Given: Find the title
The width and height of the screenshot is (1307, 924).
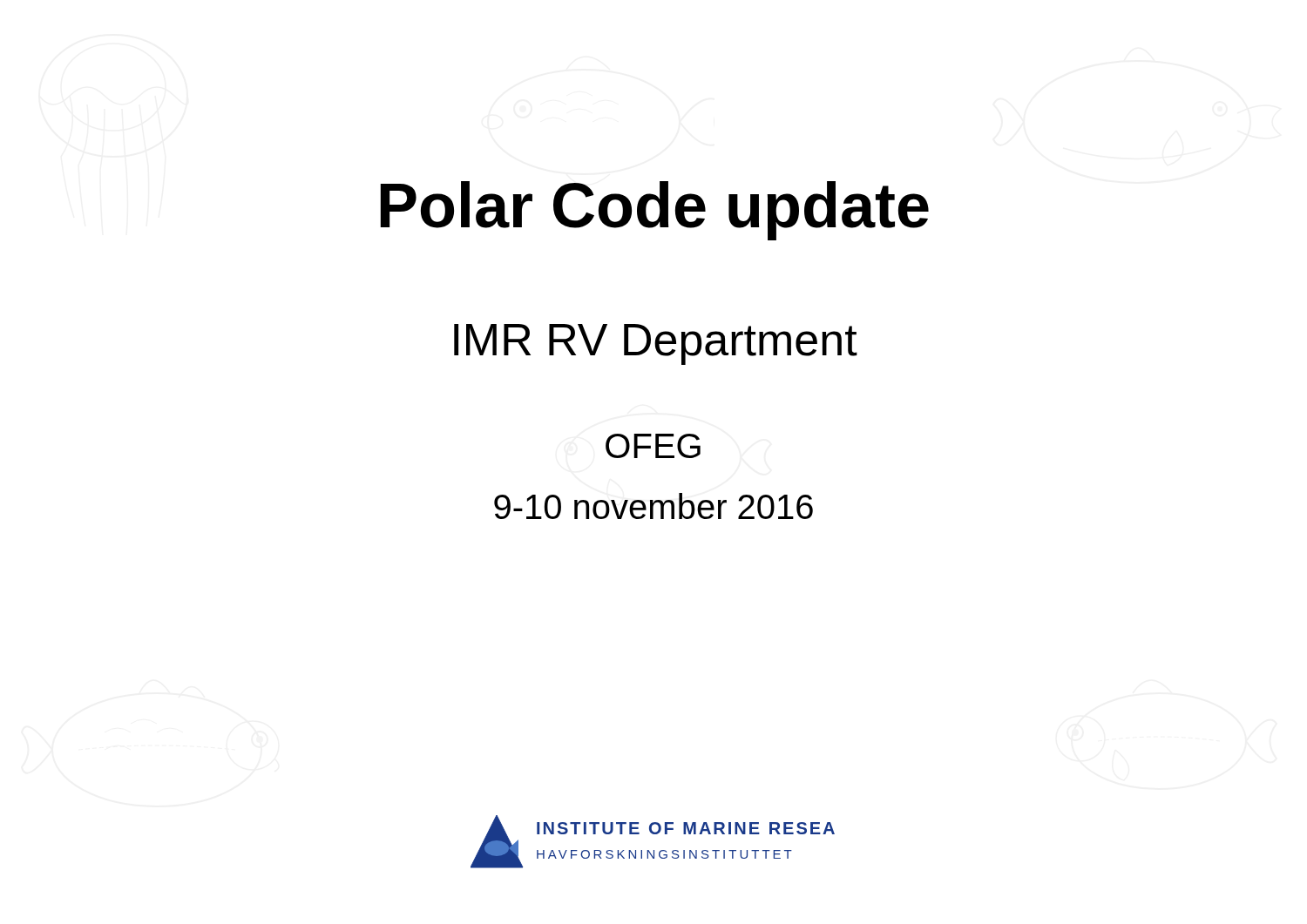Looking at the screenshot, I should coord(654,205).
